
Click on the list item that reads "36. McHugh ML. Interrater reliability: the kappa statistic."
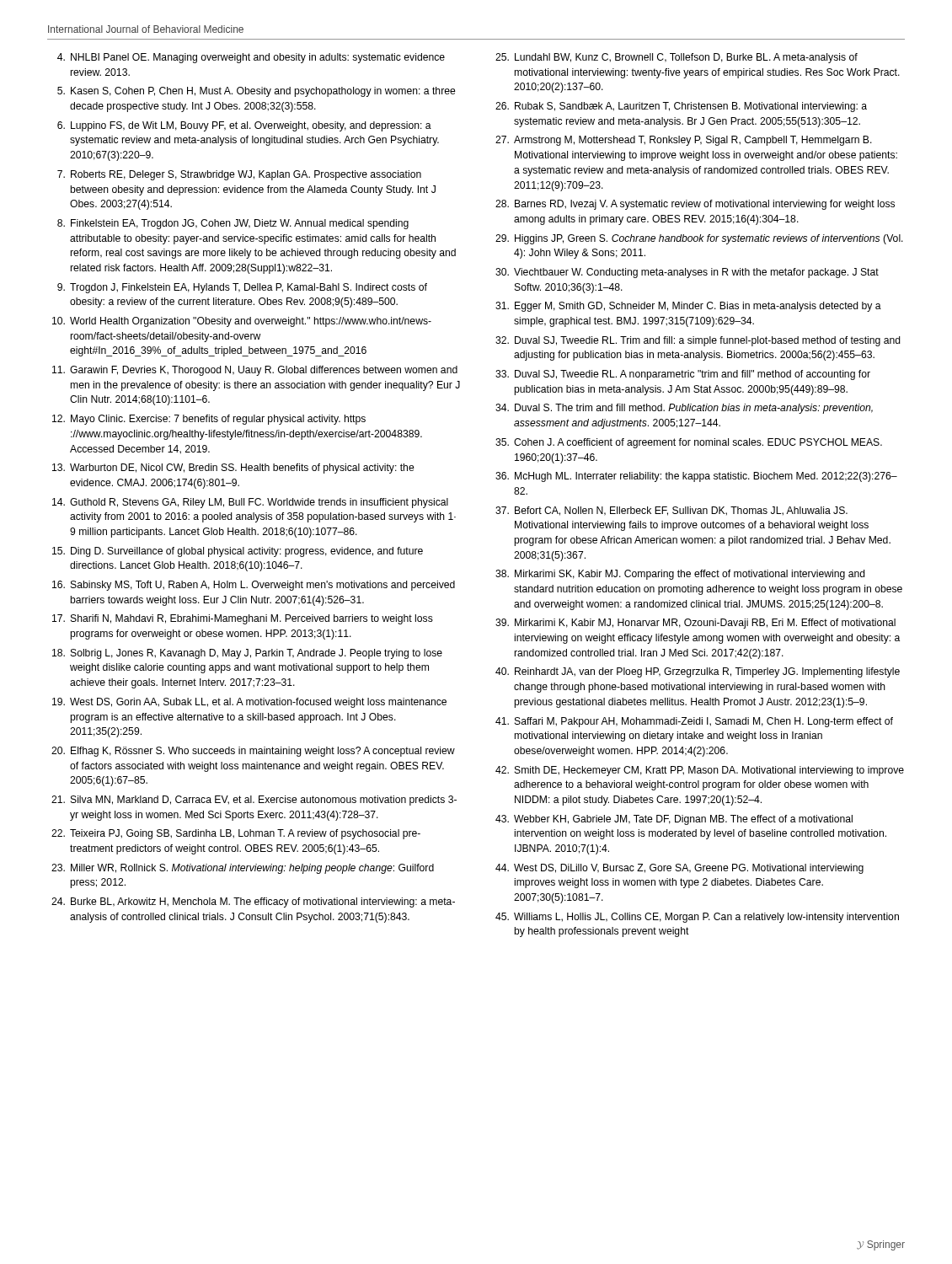pos(698,484)
